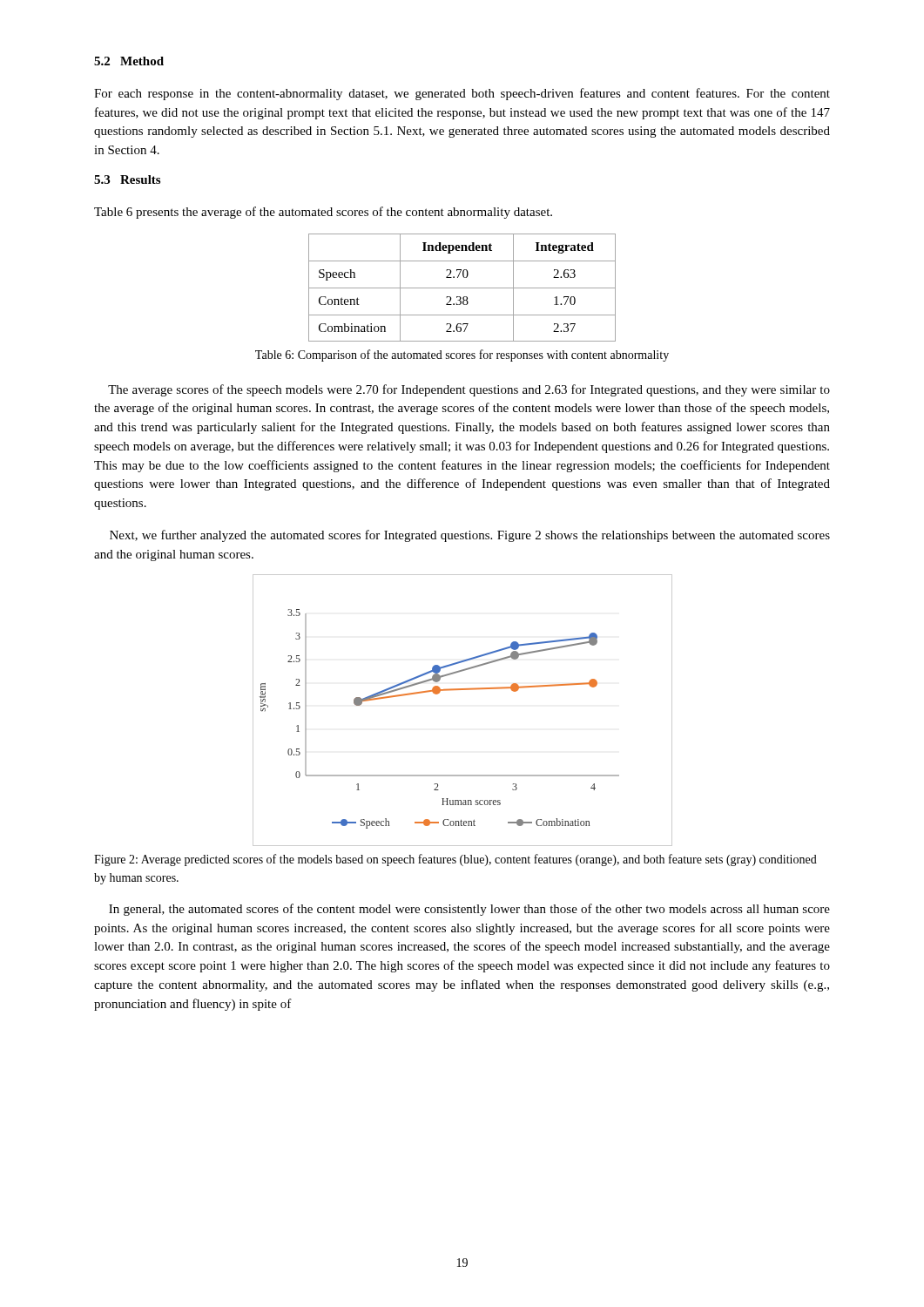This screenshot has height=1307, width=924.
Task: Click on the table containing "Content"
Action: point(462,288)
